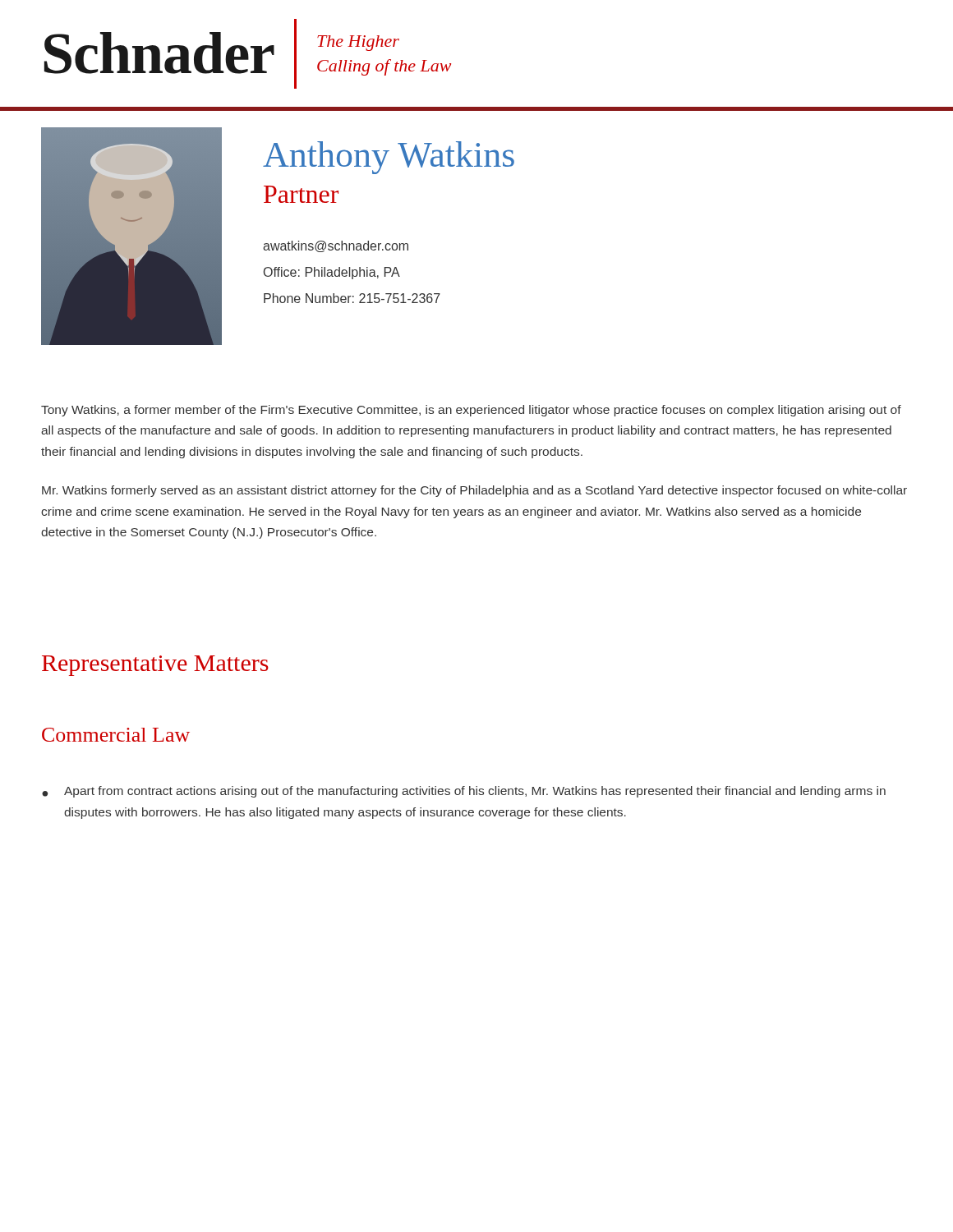Locate the text starting "Tony Watkins, a former member of the"
Viewport: 953px width, 1232px height.
point(471,411)
